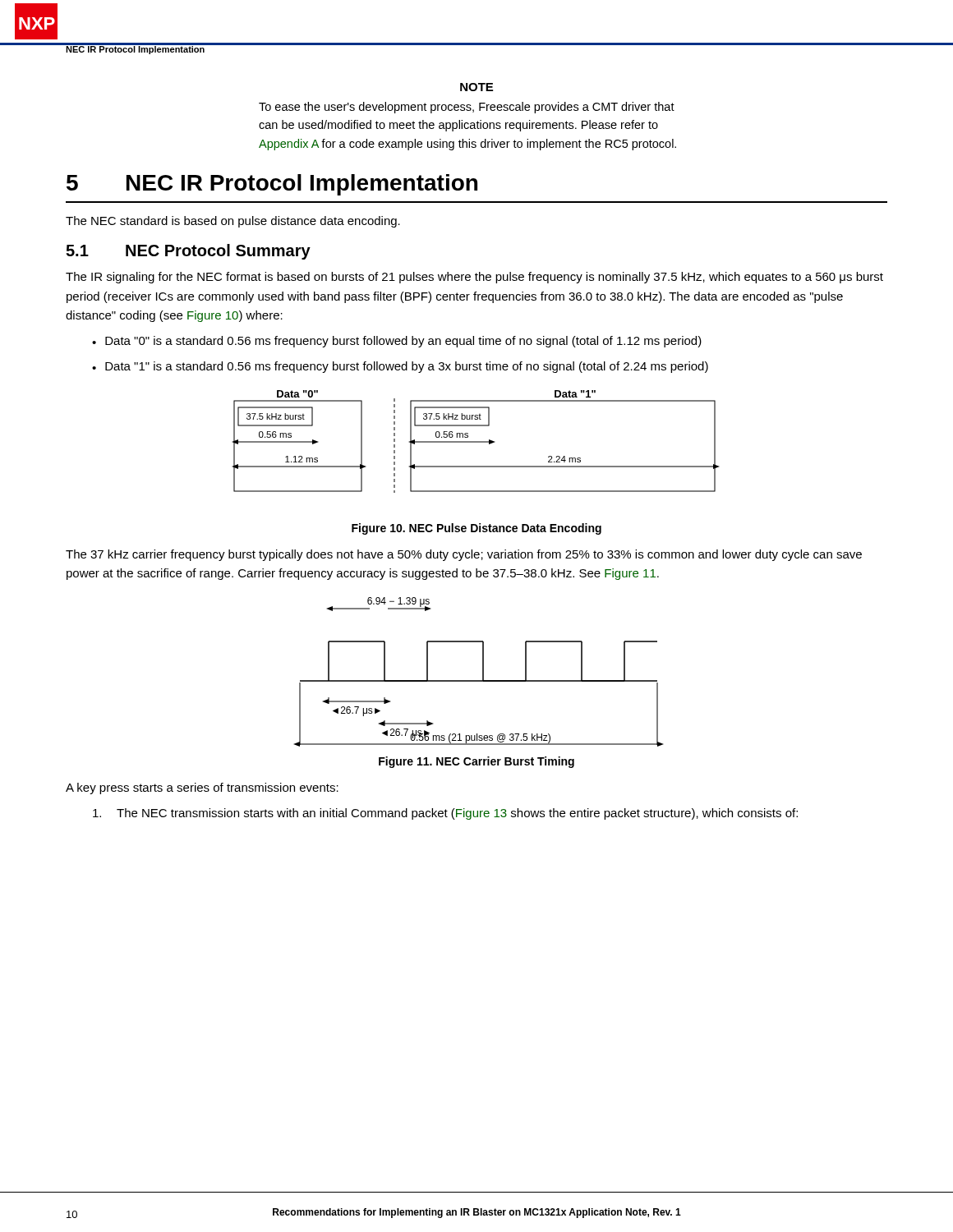This screenshot has width=953, height=1232.
Task: Click on the text block starting "The 37 kHz carrier frequency burst"
Action: pyautogui.click(x=464, y=563)
